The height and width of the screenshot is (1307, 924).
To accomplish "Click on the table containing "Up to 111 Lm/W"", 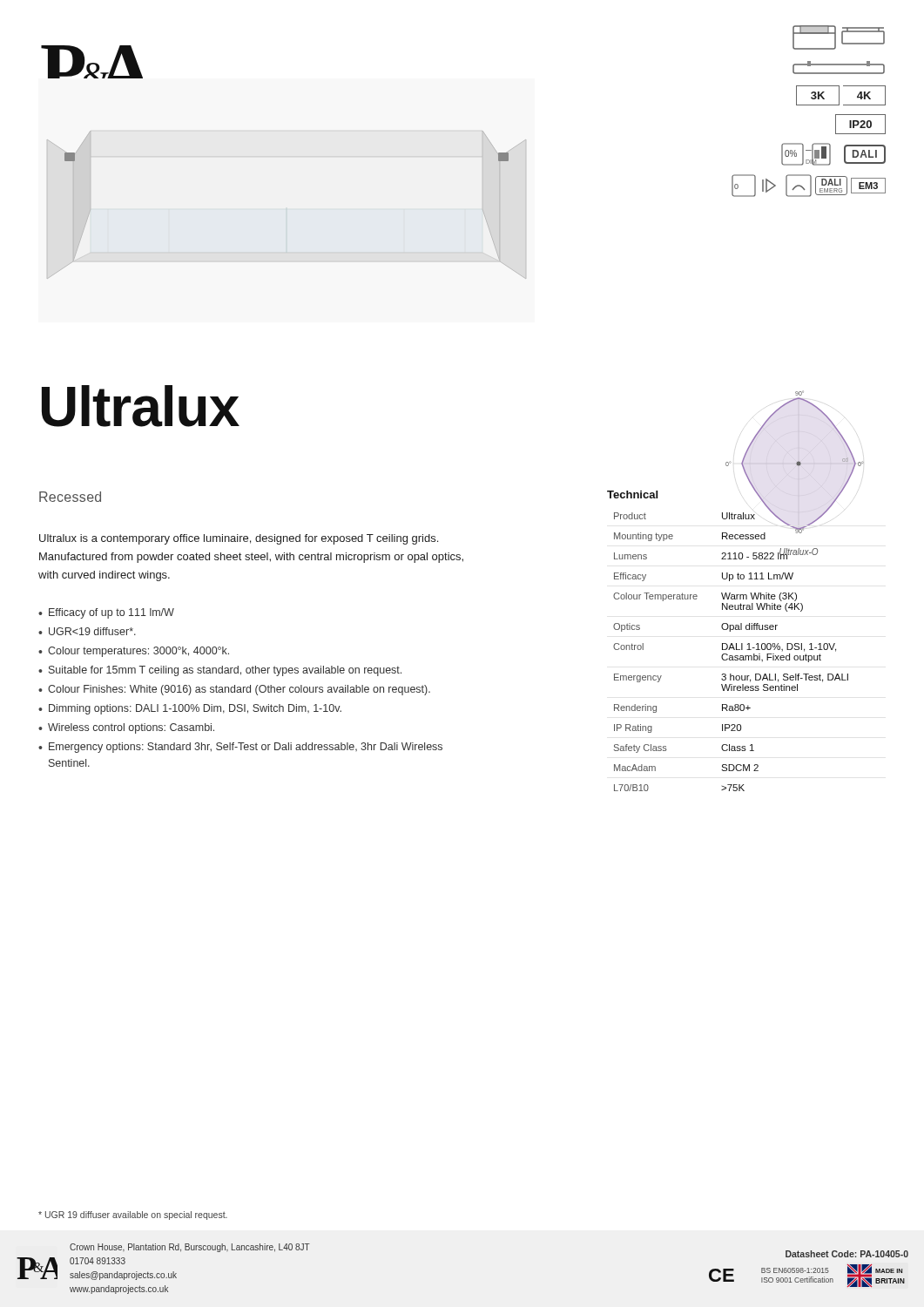I will 746,643.
